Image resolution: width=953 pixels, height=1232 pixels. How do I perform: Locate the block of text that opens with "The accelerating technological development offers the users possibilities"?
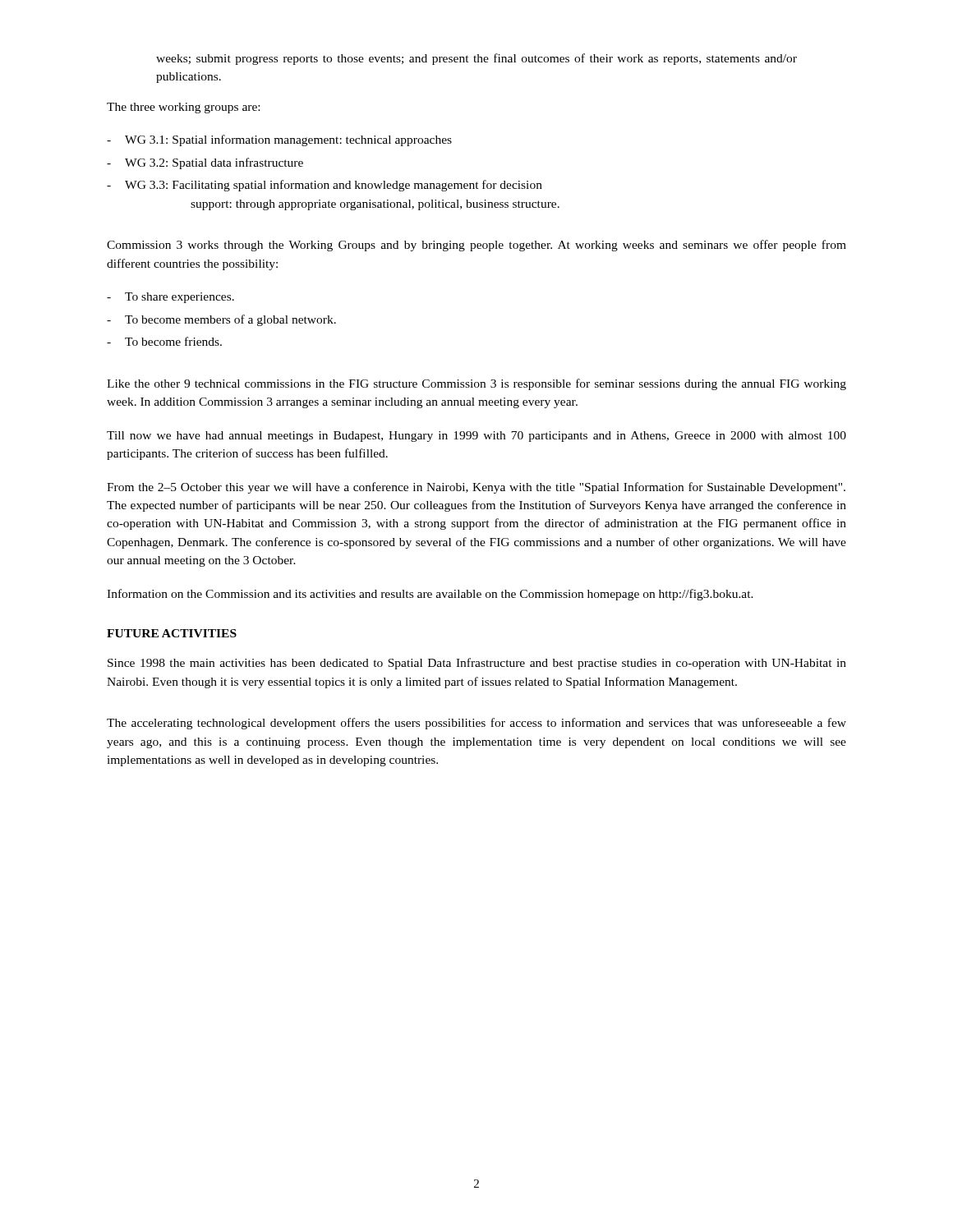476,741
